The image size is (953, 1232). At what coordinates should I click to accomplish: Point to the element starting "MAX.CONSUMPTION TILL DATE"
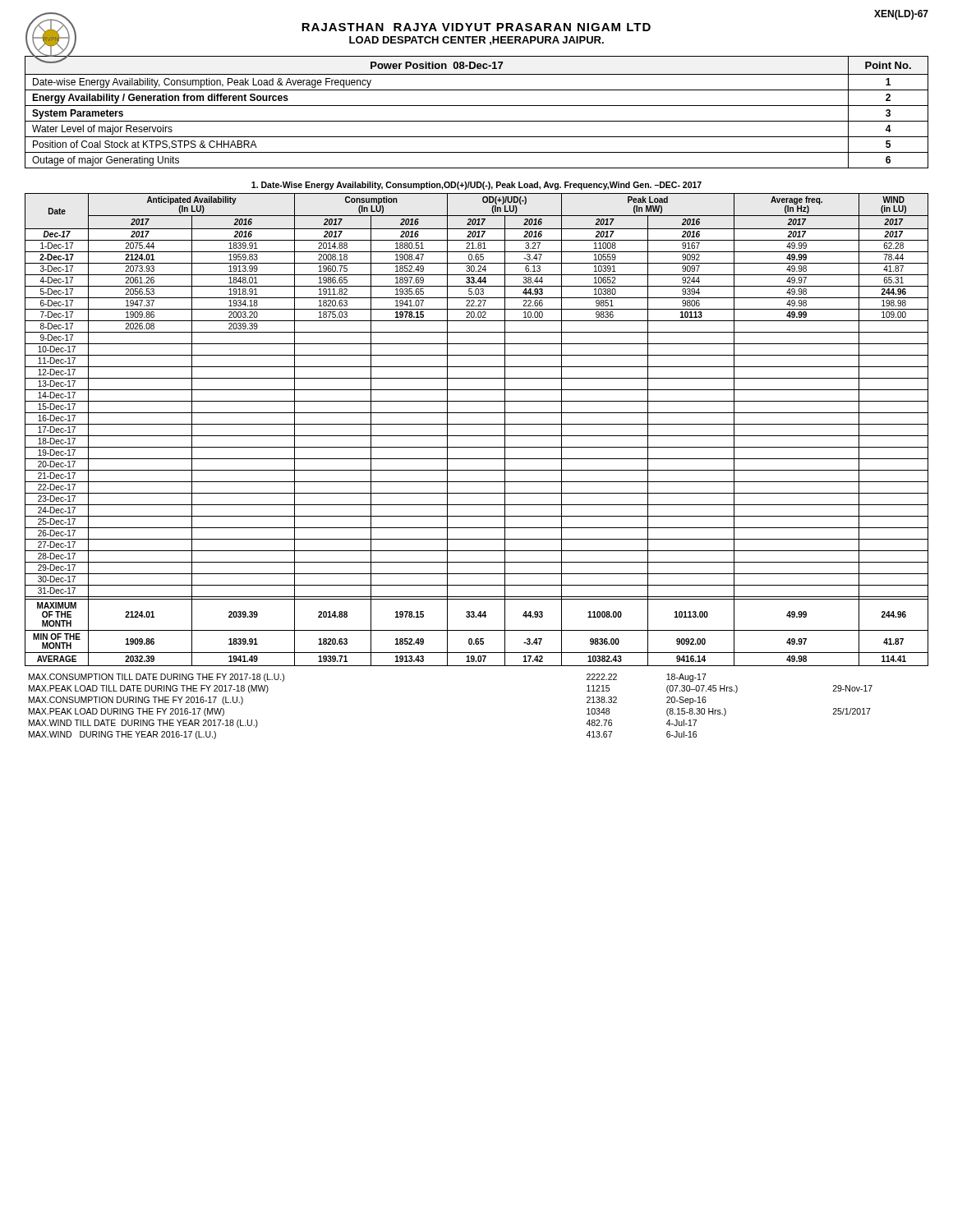155,677
